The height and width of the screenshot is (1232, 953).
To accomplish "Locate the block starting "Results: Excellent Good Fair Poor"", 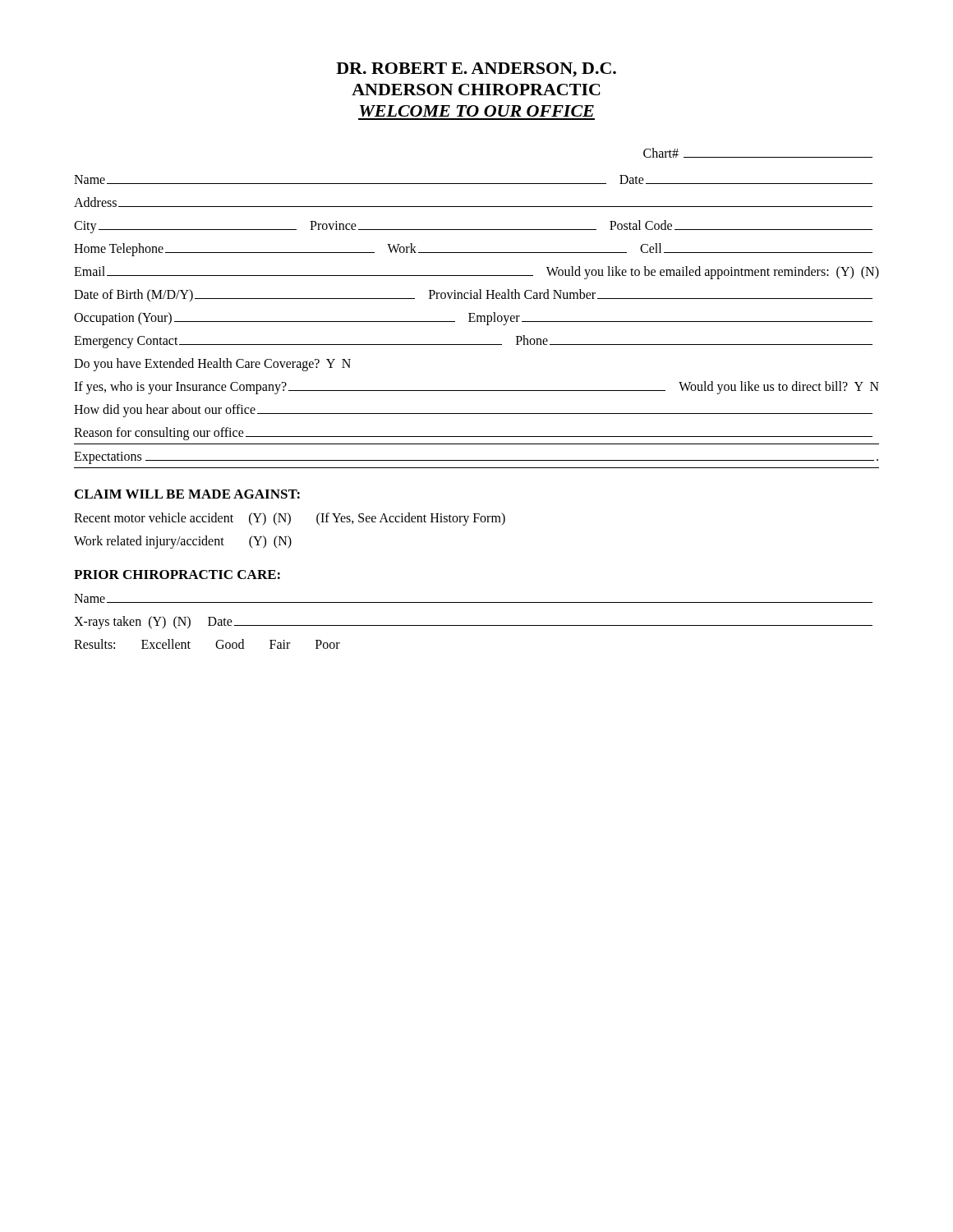I will [x=207, y=645].
